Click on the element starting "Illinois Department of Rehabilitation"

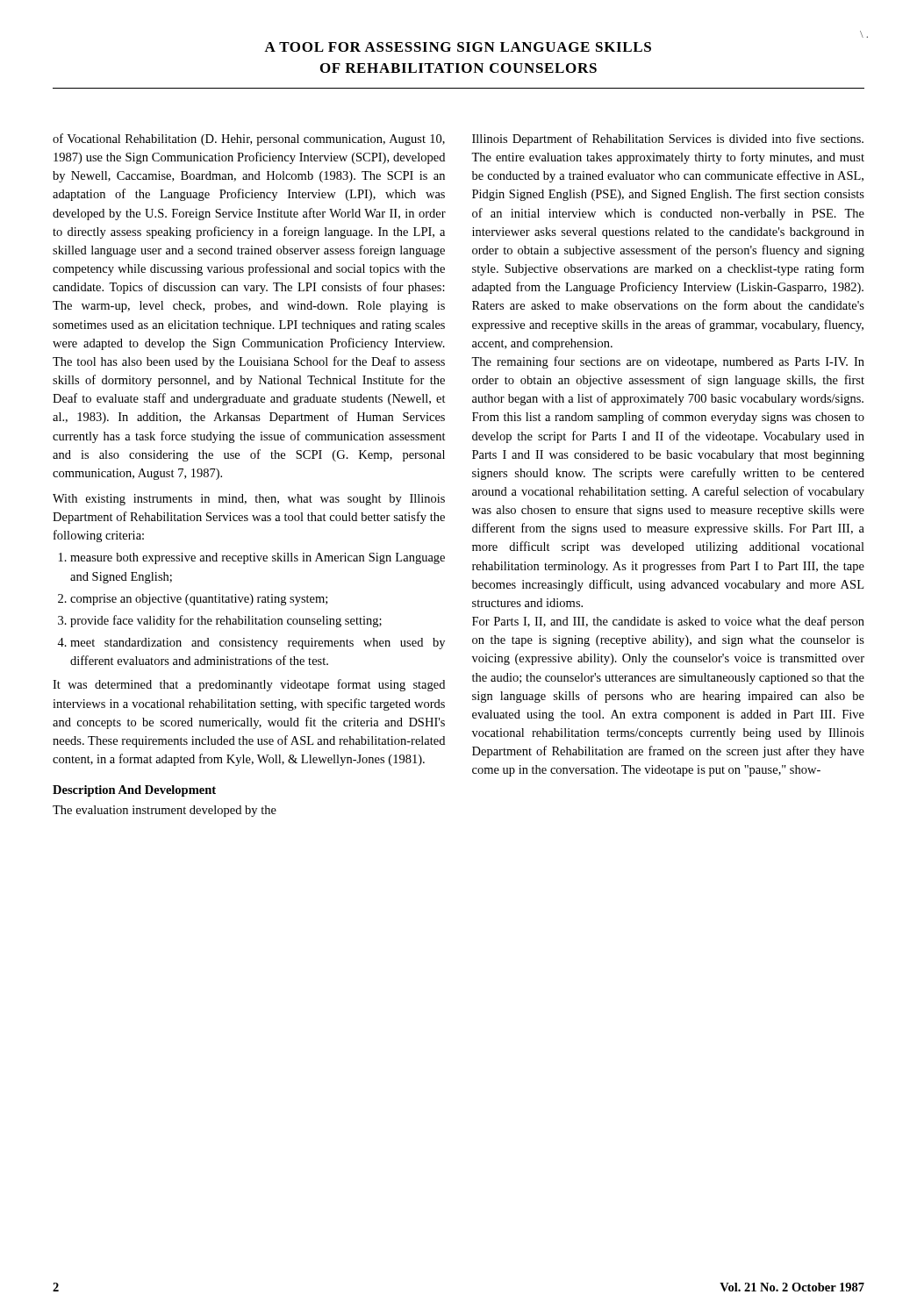(668, 241)
